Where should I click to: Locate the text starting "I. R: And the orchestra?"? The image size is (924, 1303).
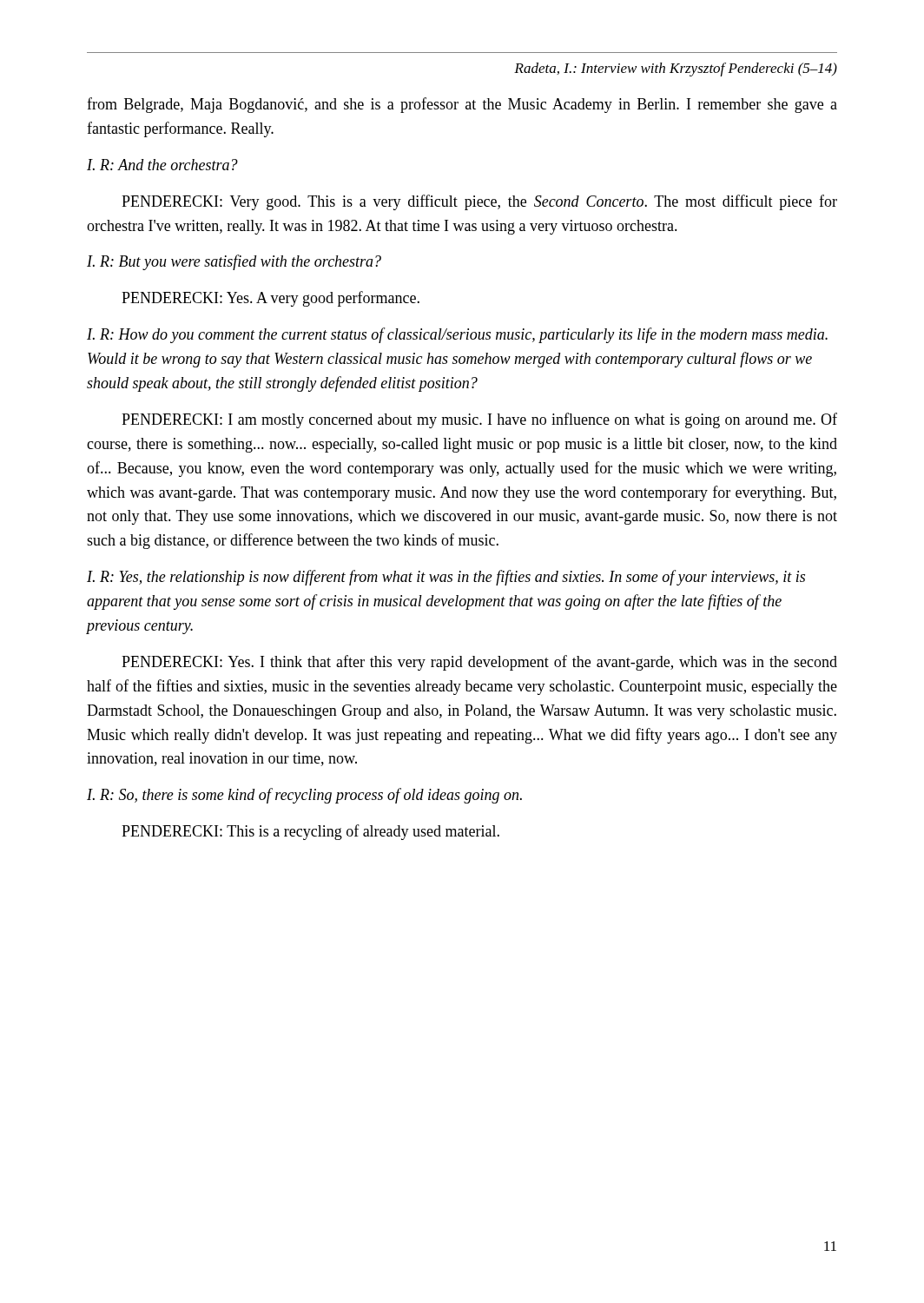pos(162,165)
